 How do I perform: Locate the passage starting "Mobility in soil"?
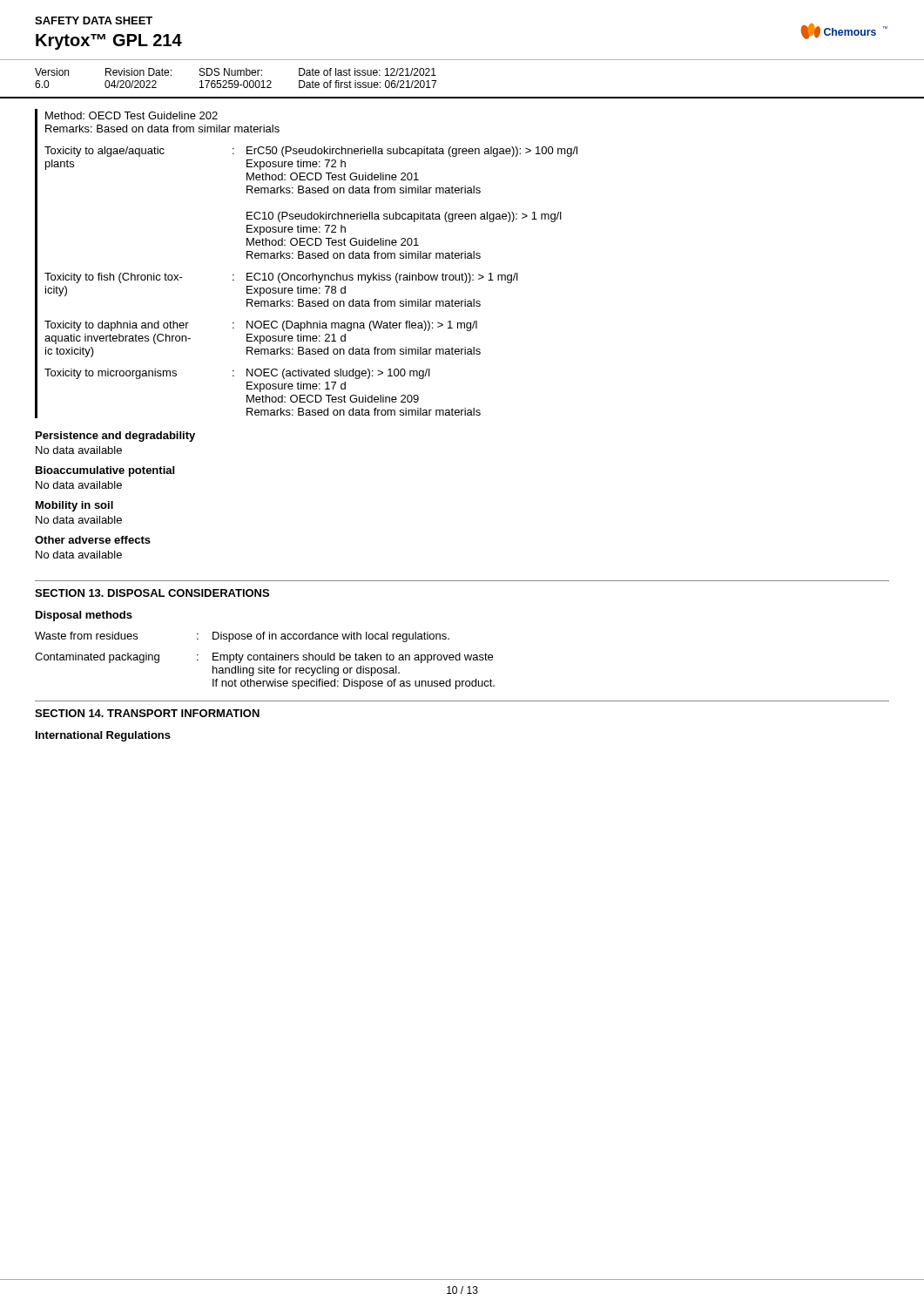[74, 505]
